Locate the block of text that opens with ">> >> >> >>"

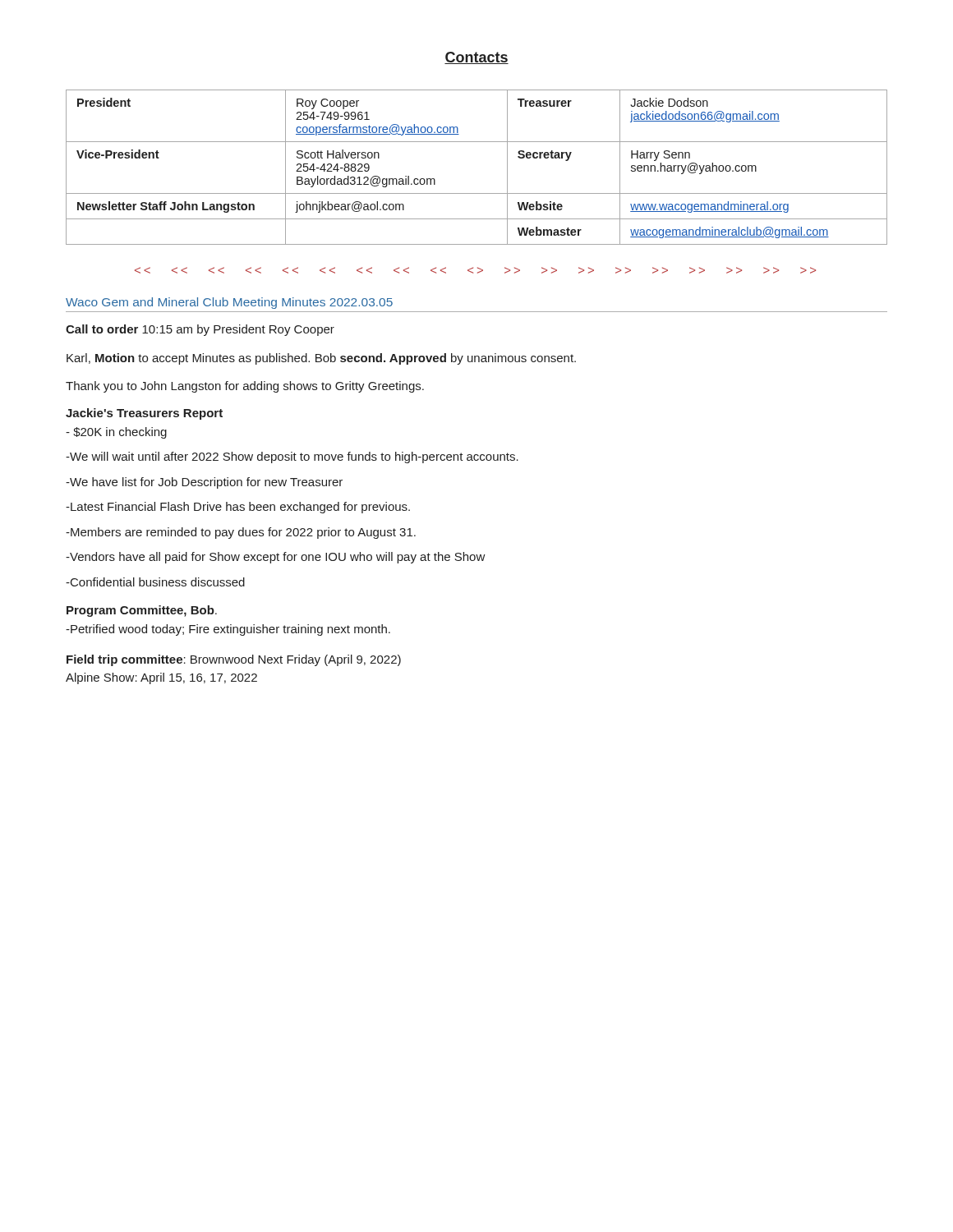pyautogui.click(x=476, y=270)
